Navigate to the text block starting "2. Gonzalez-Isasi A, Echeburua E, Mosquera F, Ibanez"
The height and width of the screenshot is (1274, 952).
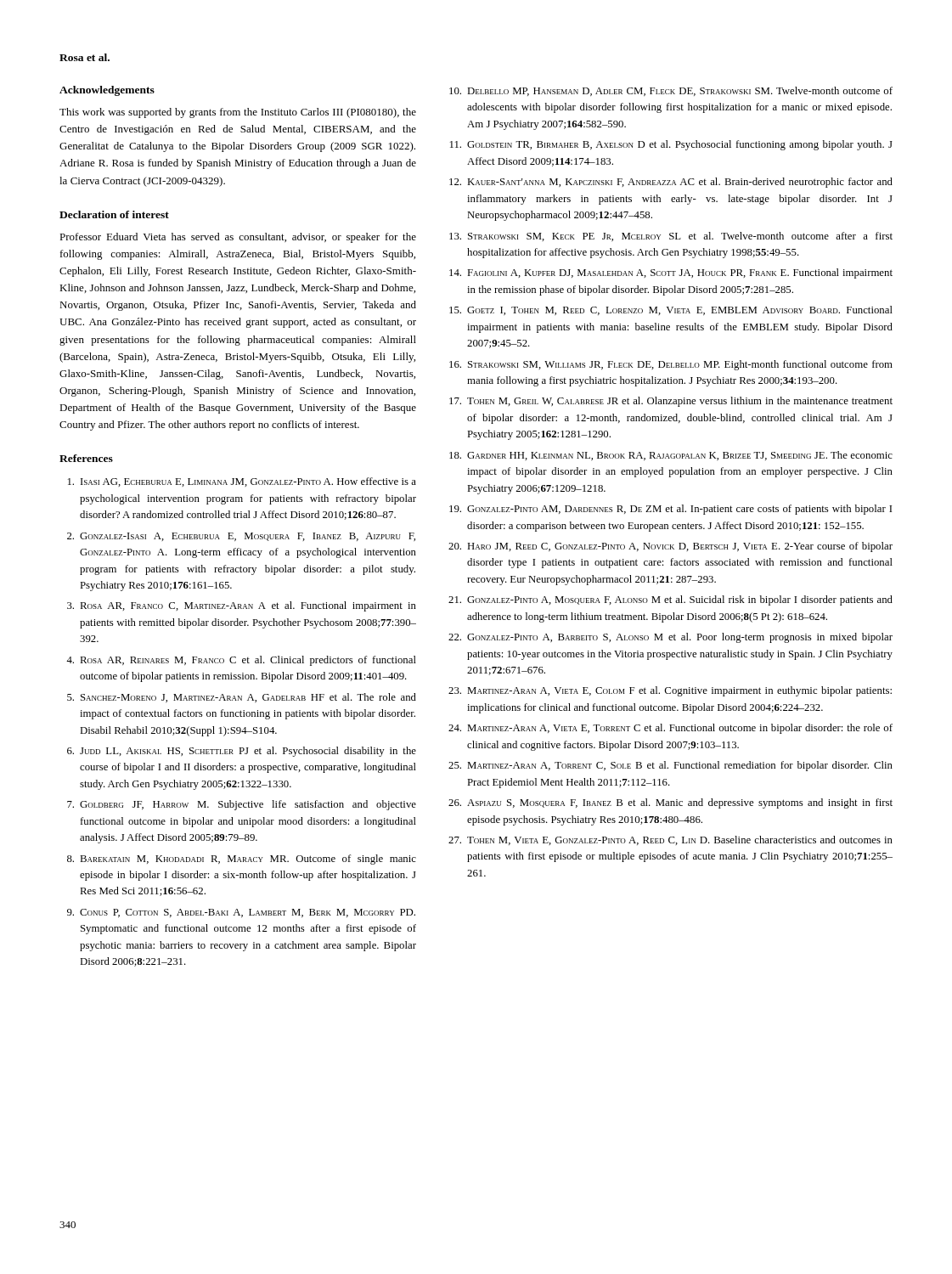click(238, 561)
